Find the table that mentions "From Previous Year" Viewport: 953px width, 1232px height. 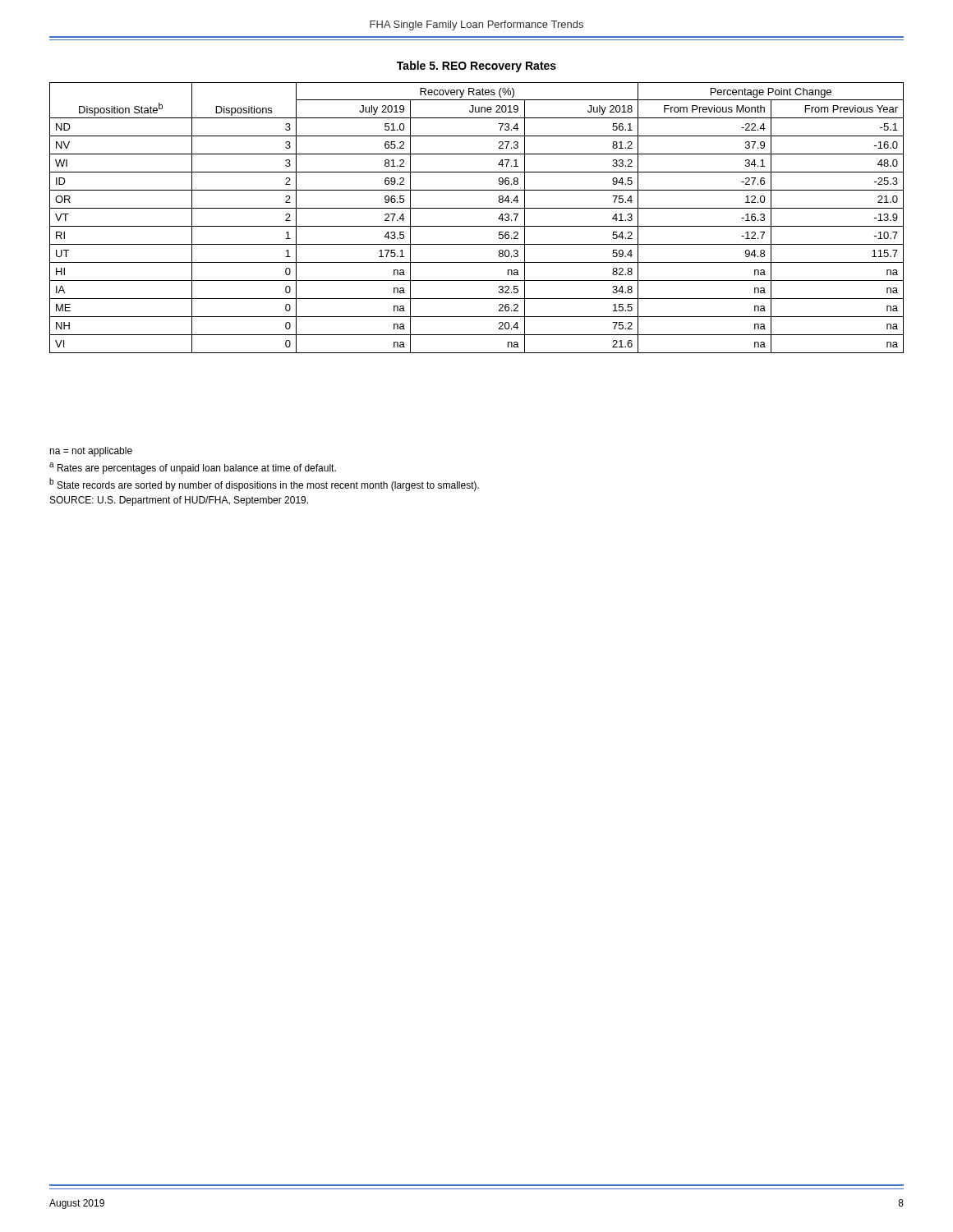pos(476,218)
